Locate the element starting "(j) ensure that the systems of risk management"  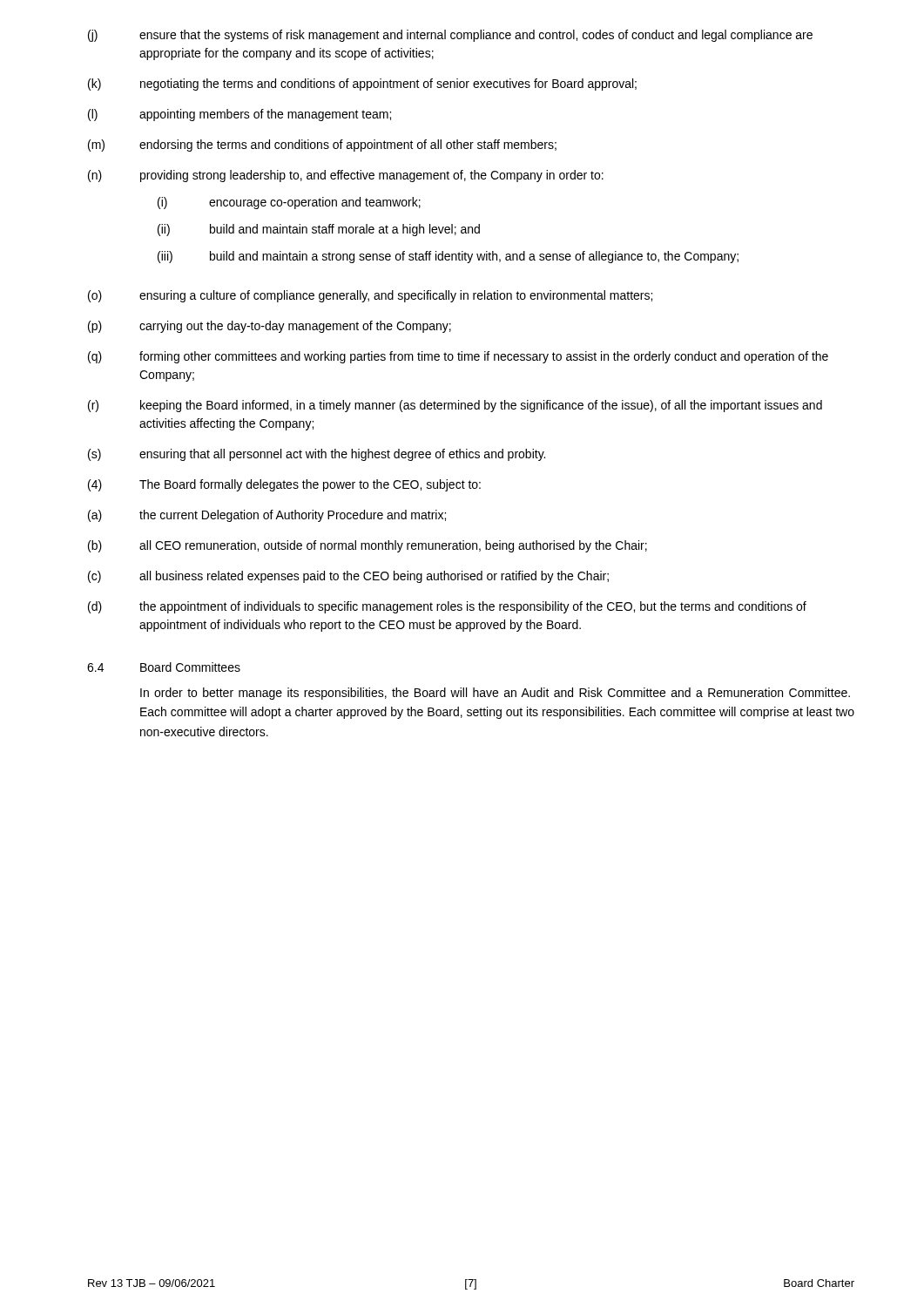tap(471, 44)
